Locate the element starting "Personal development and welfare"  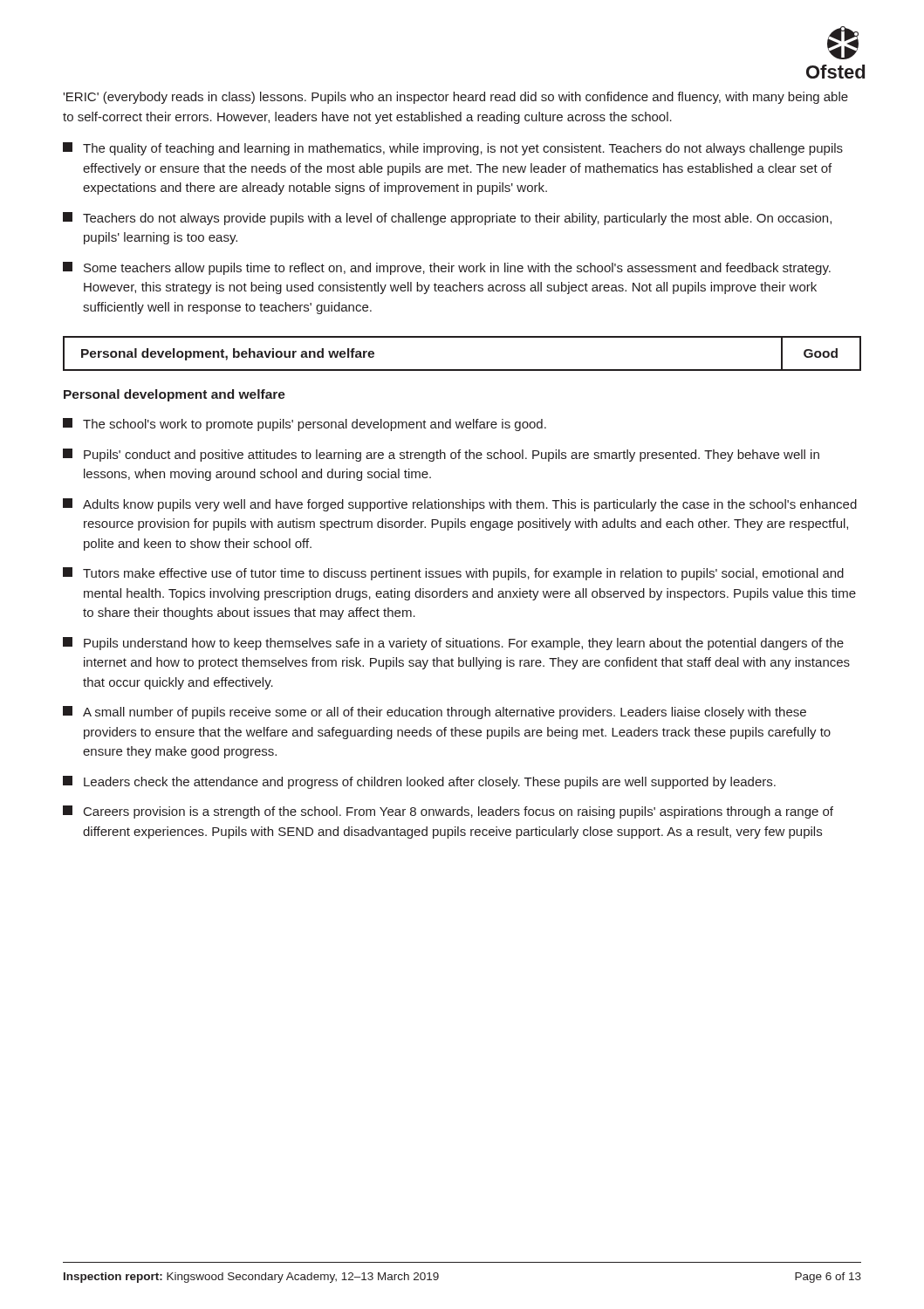pos(174,394)
